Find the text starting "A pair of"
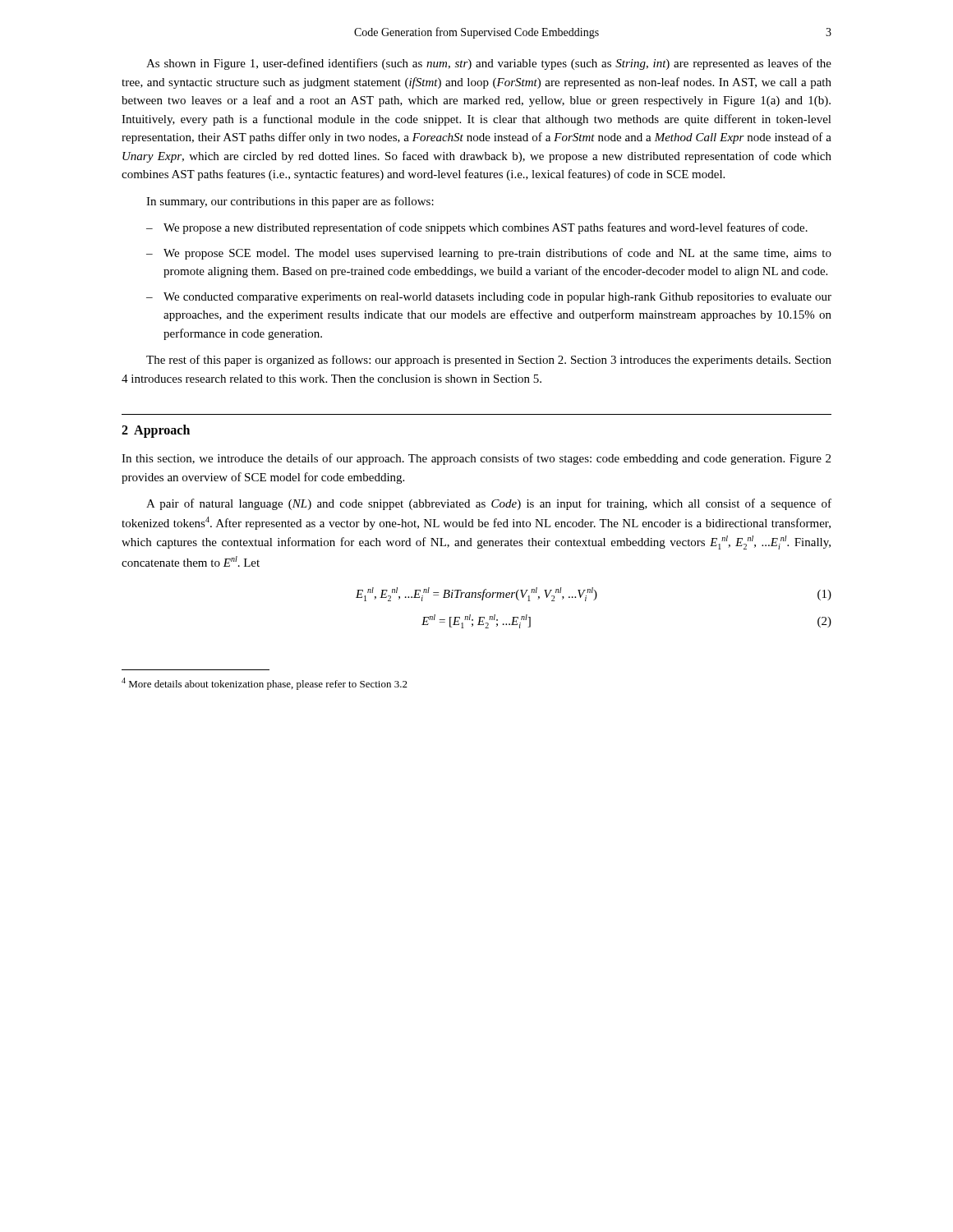Image resolution: width=953 pixels, height=1232 pixels. click(x=476, y=533)
